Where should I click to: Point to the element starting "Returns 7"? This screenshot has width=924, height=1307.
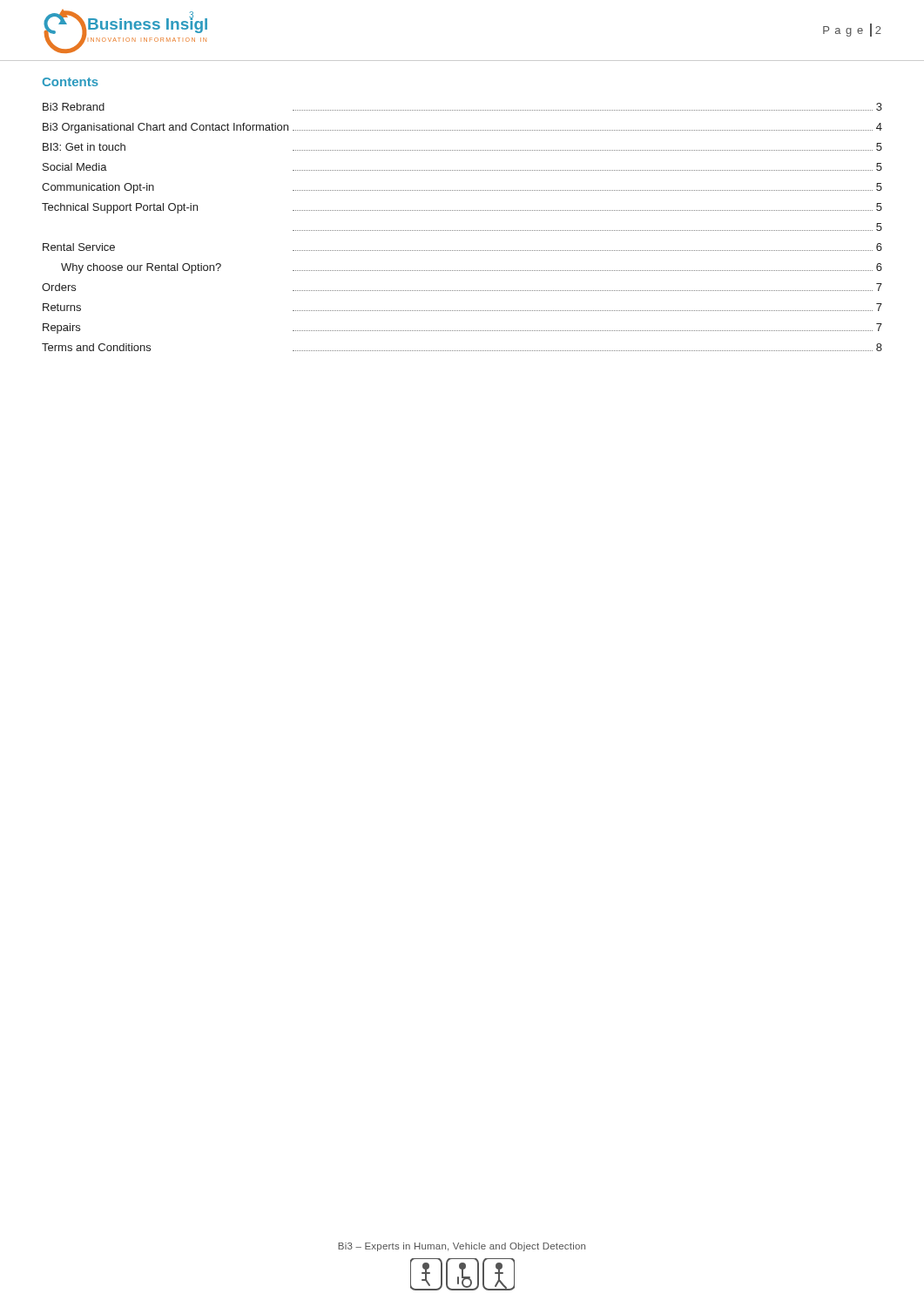point(462,306)
